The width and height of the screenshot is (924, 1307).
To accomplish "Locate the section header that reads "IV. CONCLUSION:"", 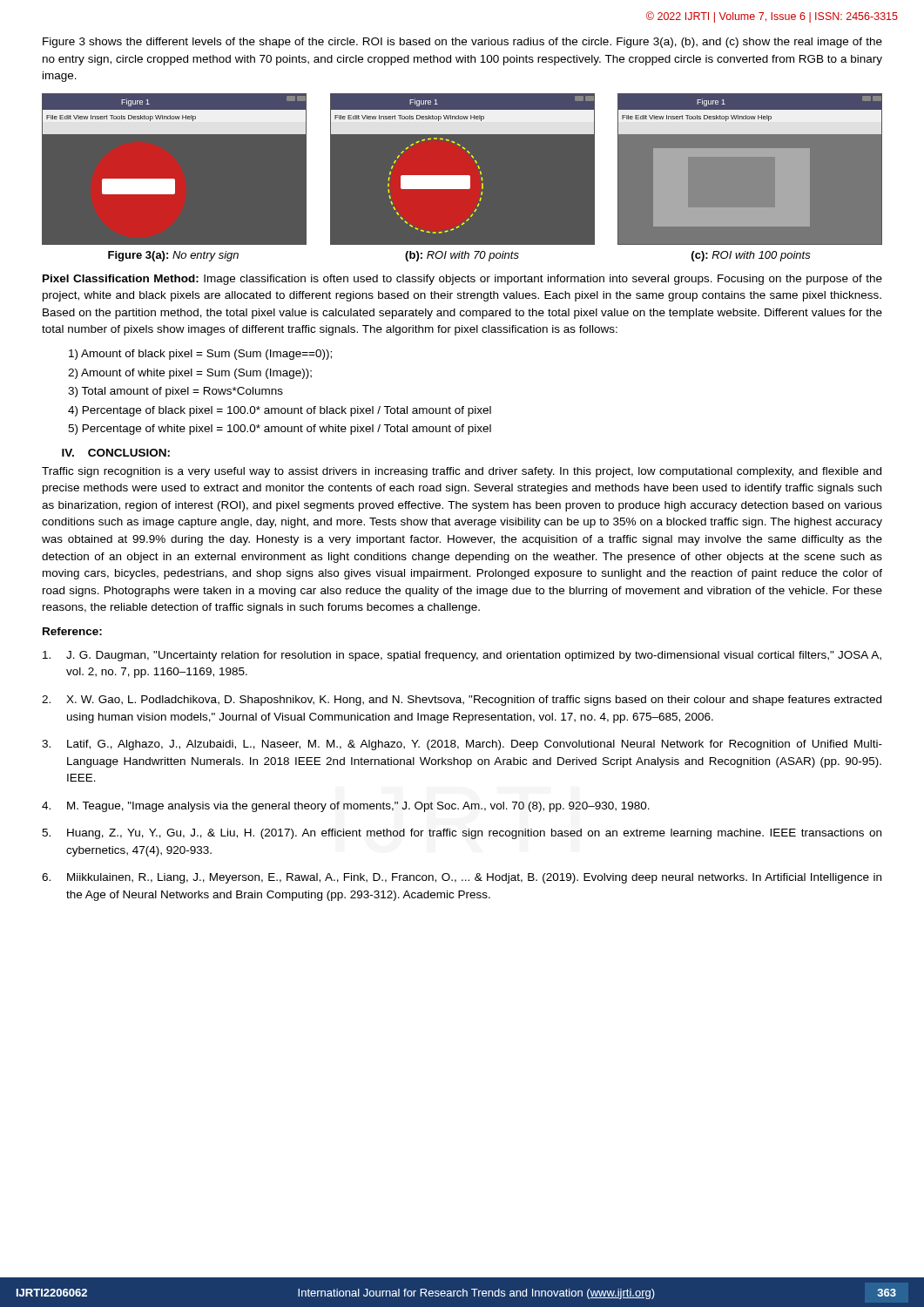I will (x=106, y=452).
